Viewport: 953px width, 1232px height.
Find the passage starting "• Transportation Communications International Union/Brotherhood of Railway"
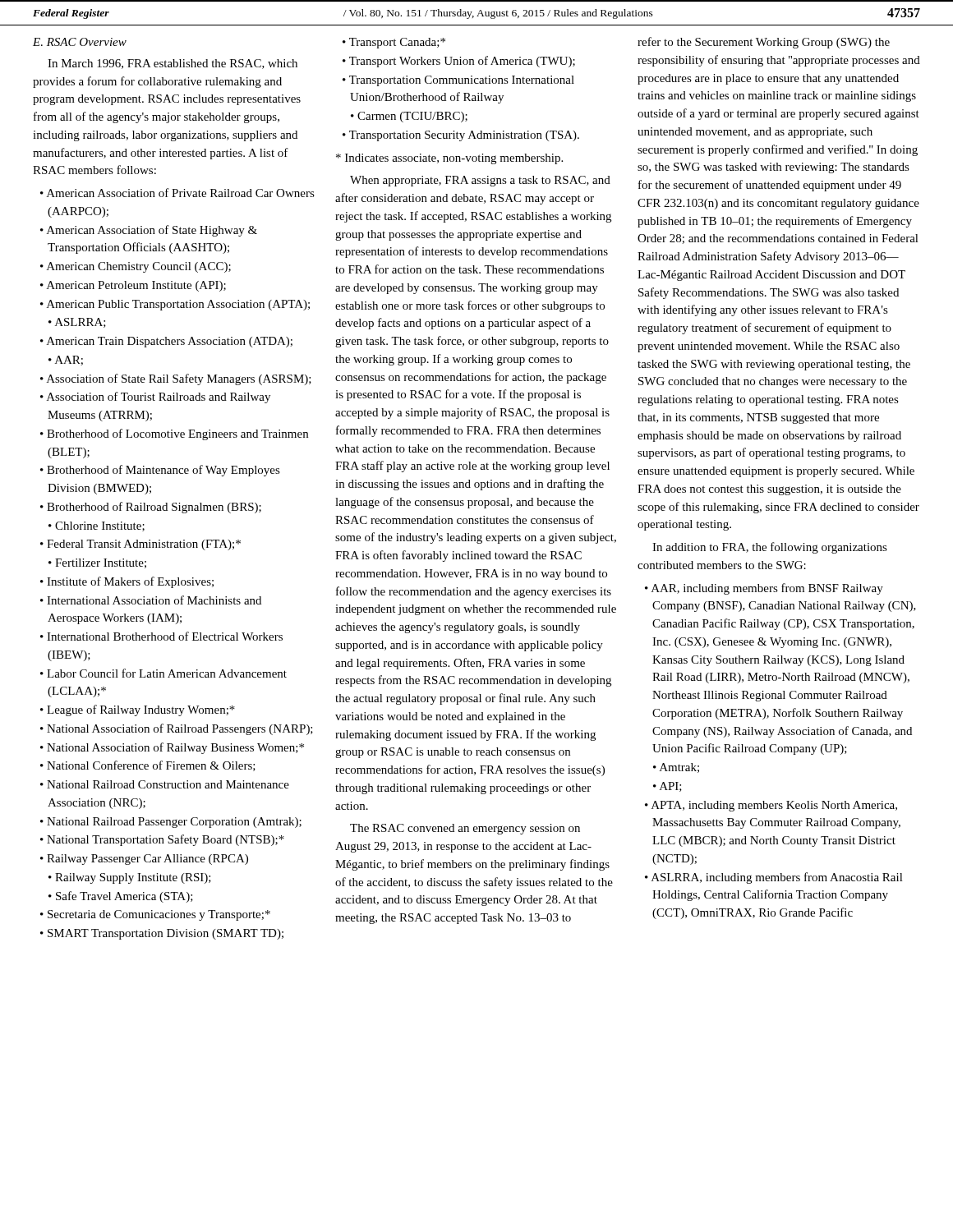tap(476, 89)
